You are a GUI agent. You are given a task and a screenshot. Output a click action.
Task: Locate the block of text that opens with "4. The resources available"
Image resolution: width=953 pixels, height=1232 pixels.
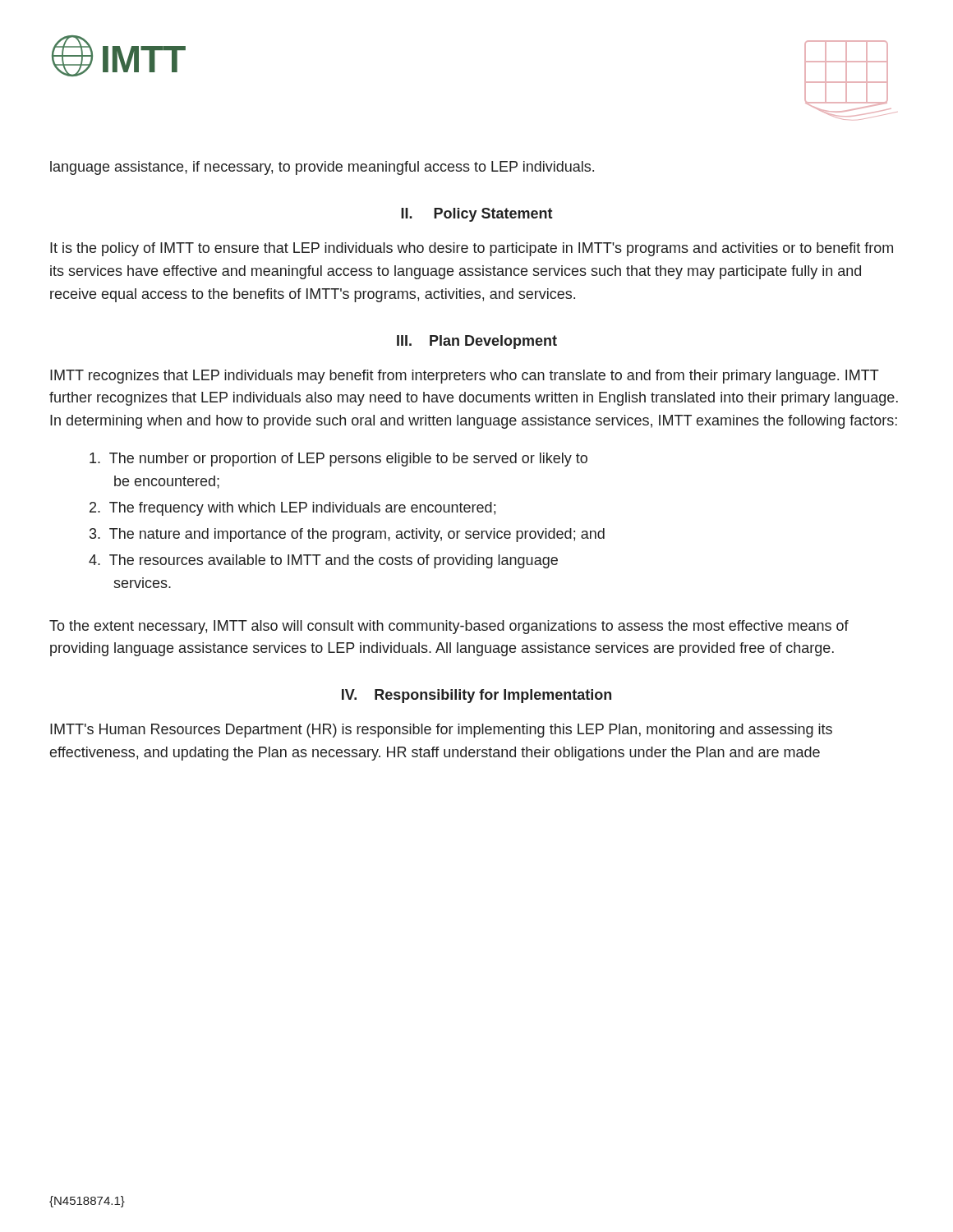(x=324, y=571)
